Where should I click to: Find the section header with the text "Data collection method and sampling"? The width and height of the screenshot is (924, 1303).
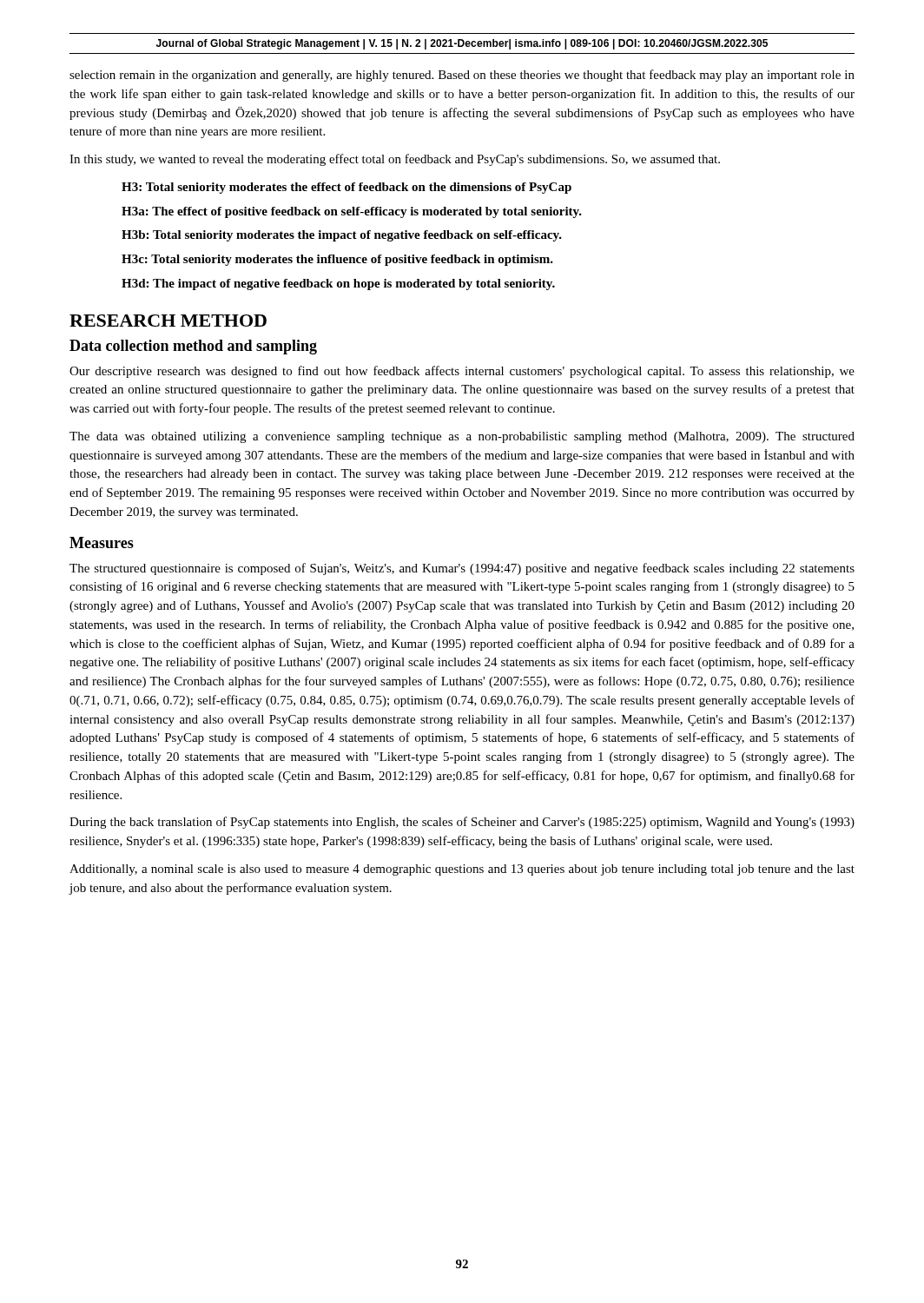pyautogui.click(x=193, y=347)
